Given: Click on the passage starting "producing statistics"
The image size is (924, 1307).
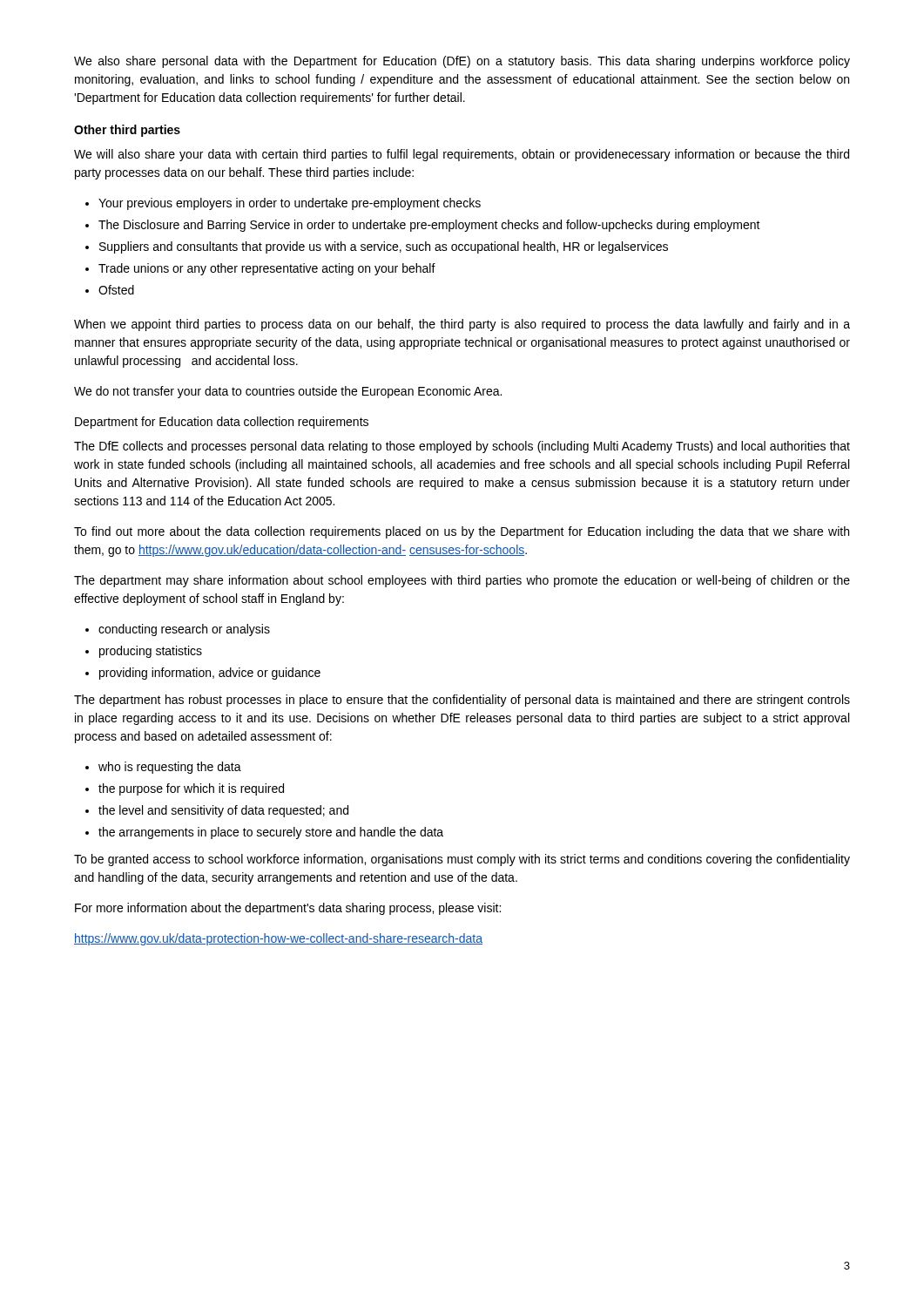Looking at the screenshot, I should [150, 651].
